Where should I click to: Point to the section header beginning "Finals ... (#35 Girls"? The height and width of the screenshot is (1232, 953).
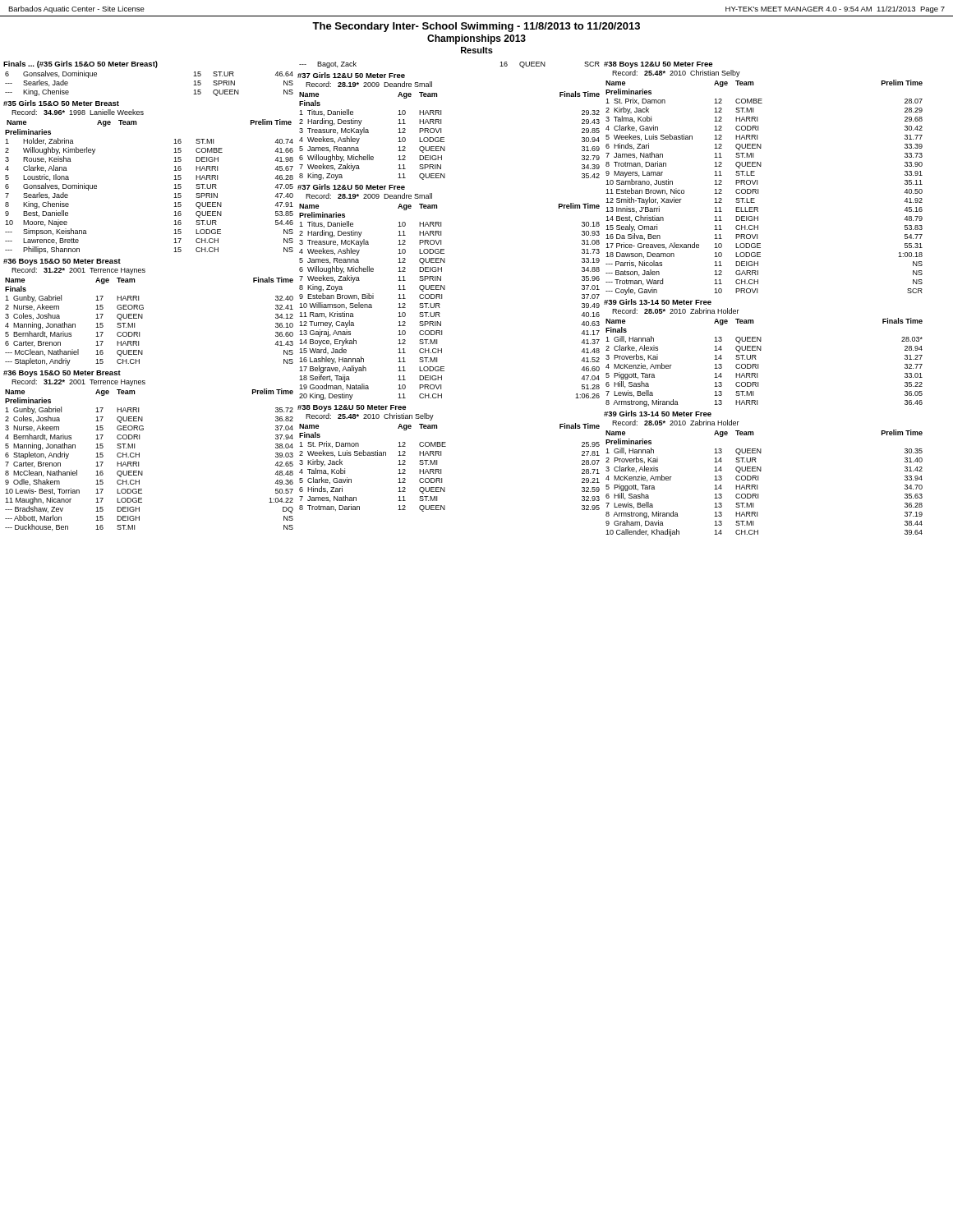(x=80, y=64)
